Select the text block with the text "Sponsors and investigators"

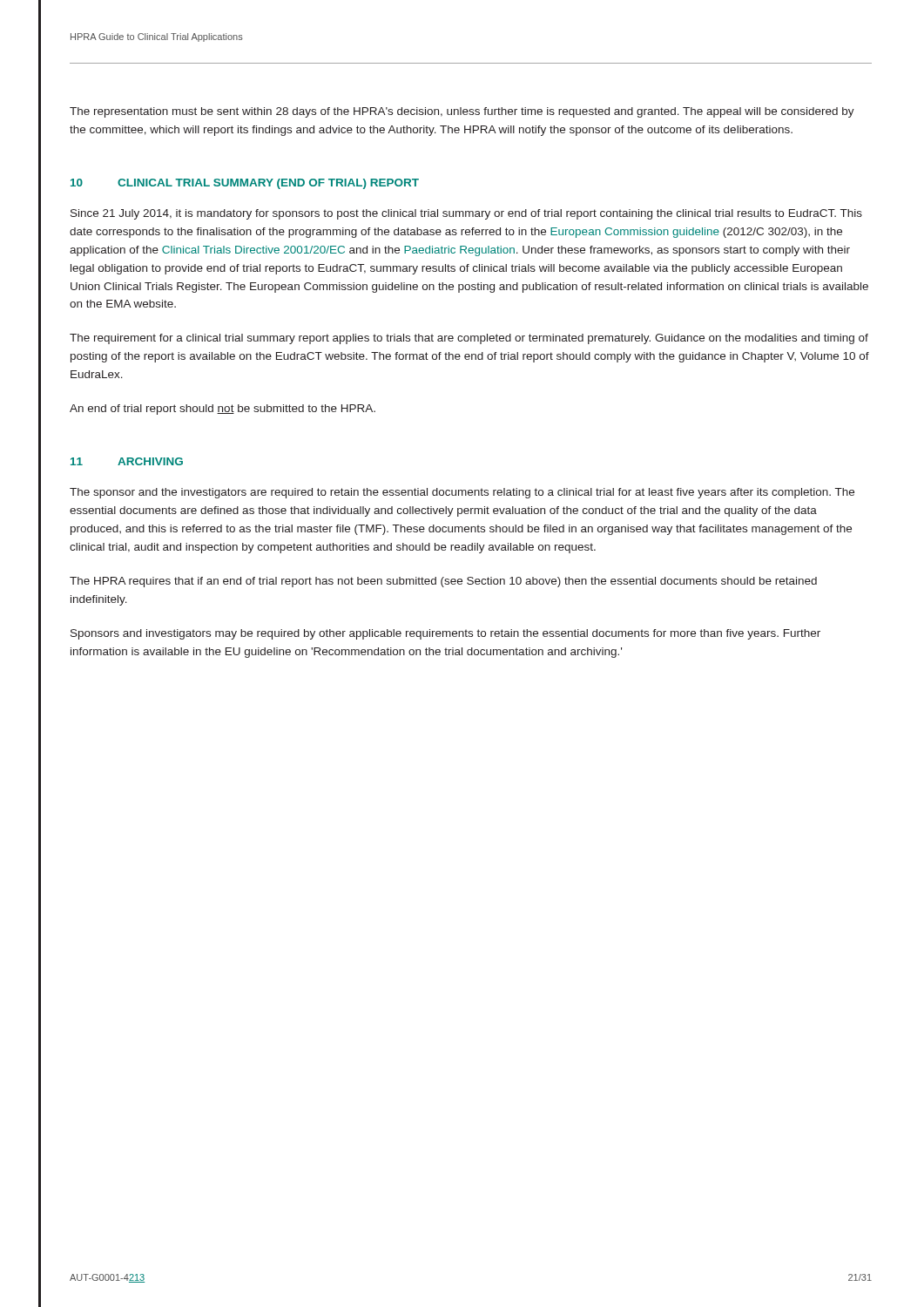coord(445,642)
